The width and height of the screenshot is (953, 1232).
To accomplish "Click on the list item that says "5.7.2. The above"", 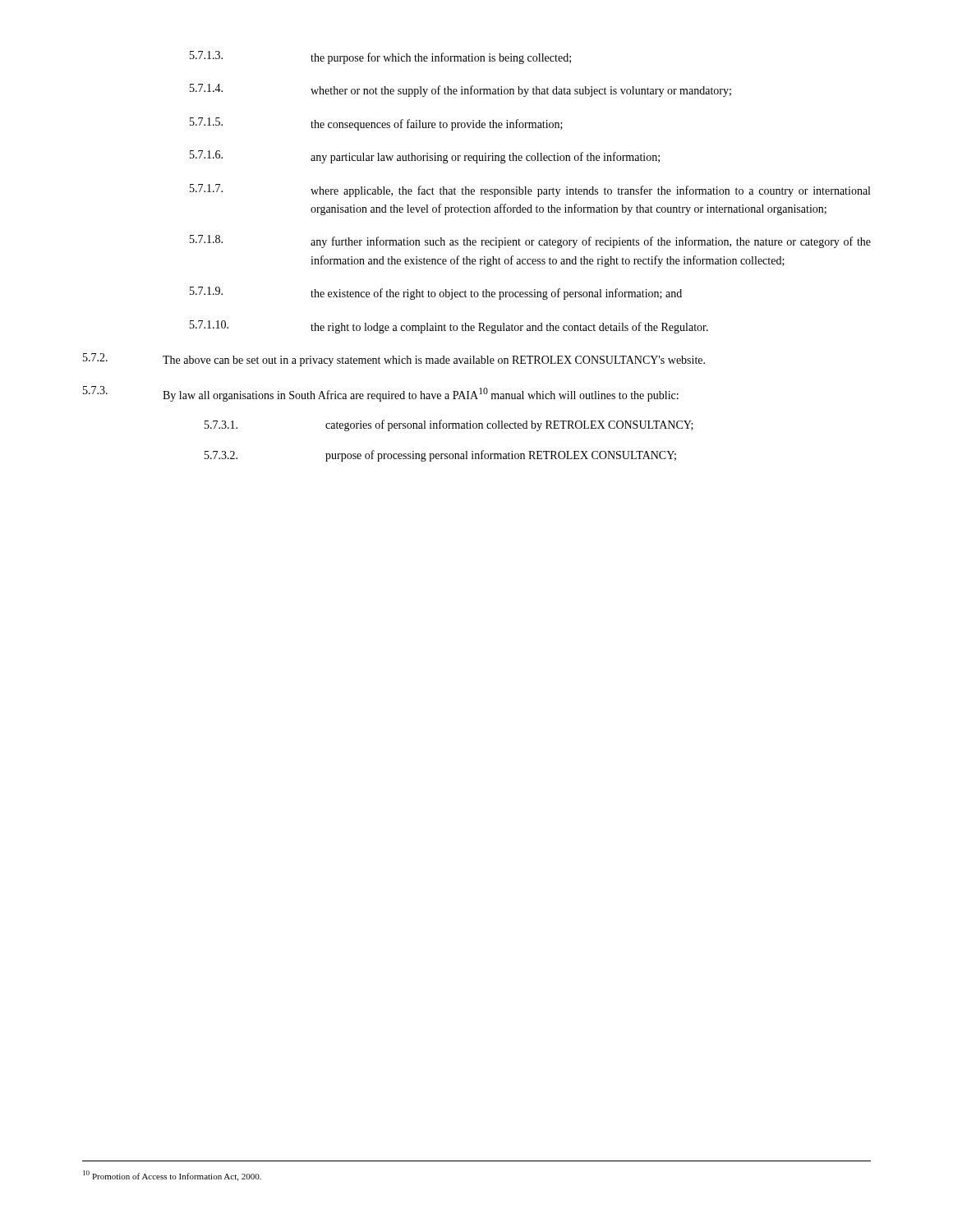I will [476, 361].
